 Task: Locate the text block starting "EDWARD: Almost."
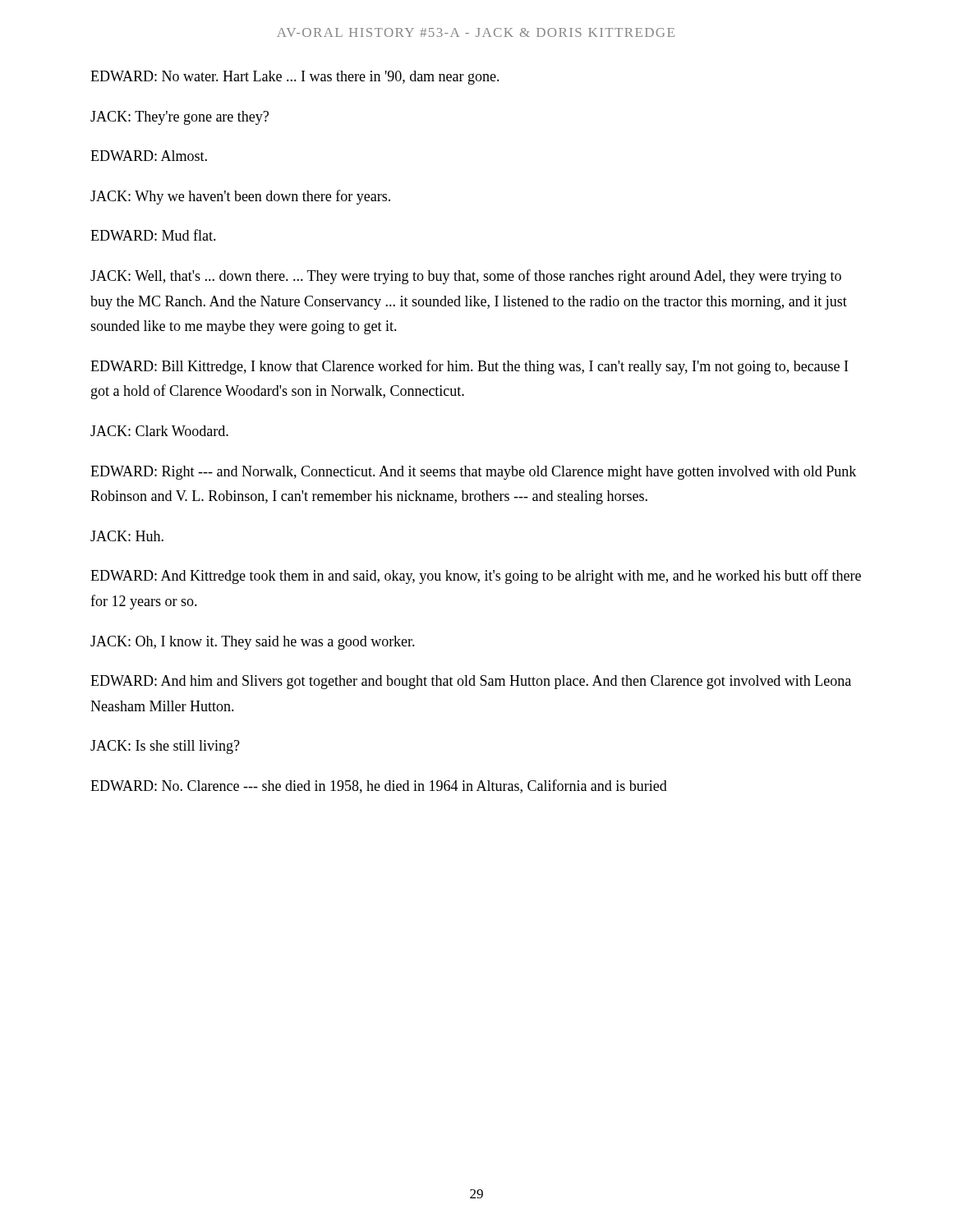coord(149,156)
